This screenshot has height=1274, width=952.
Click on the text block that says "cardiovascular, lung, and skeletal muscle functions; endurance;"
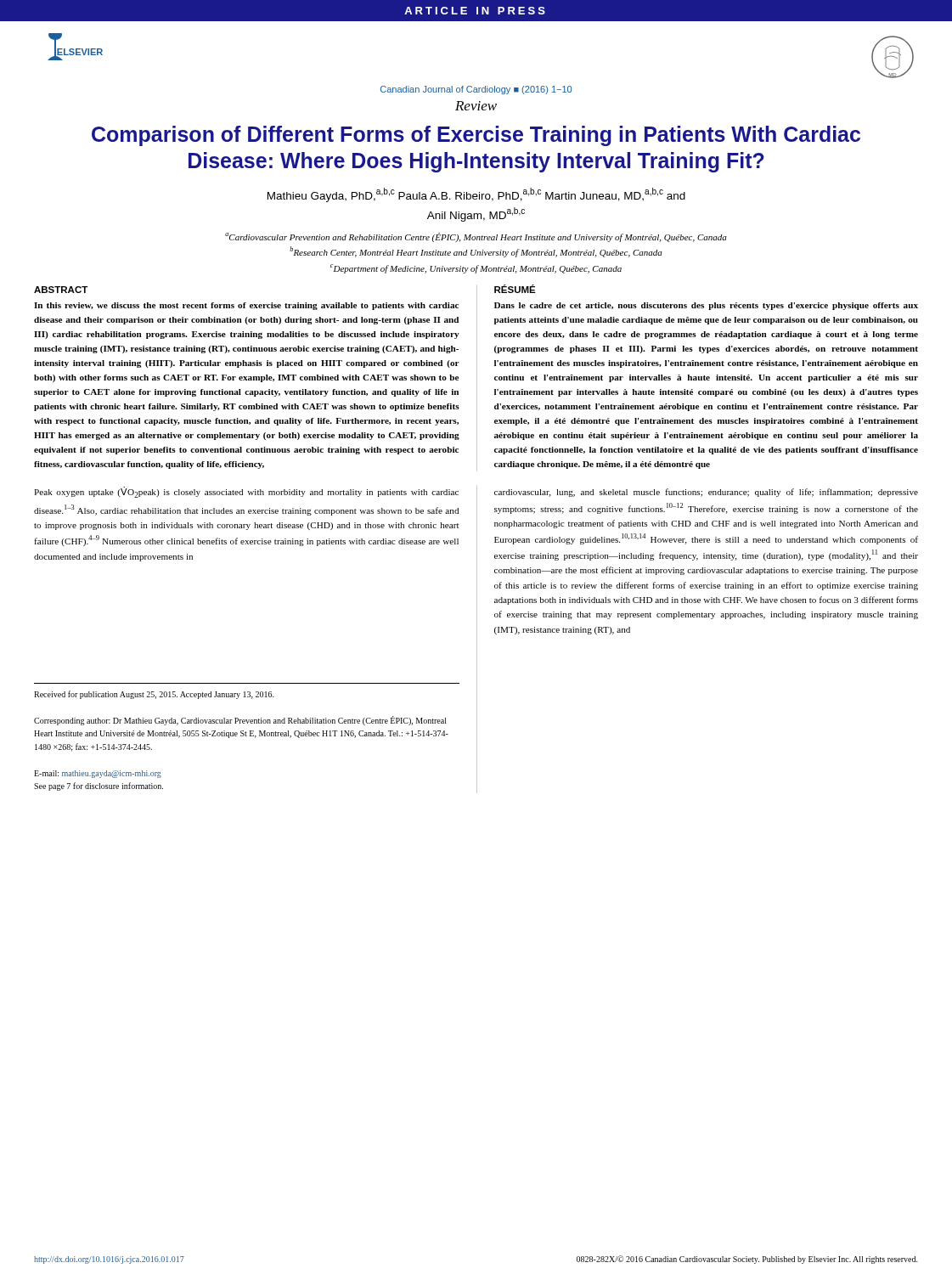coord(706,561)
